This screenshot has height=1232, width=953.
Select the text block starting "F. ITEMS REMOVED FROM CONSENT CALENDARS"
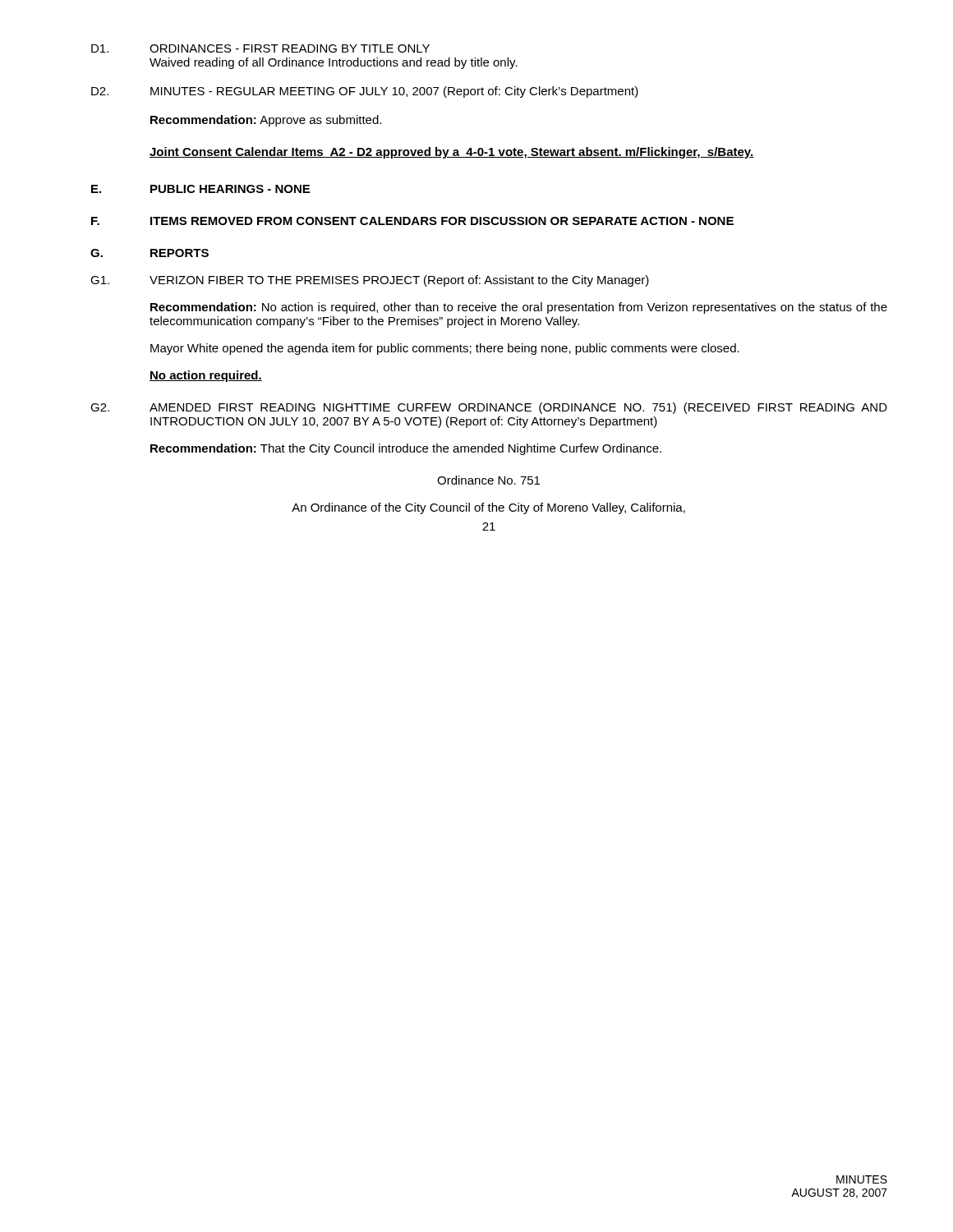(489, 221)
